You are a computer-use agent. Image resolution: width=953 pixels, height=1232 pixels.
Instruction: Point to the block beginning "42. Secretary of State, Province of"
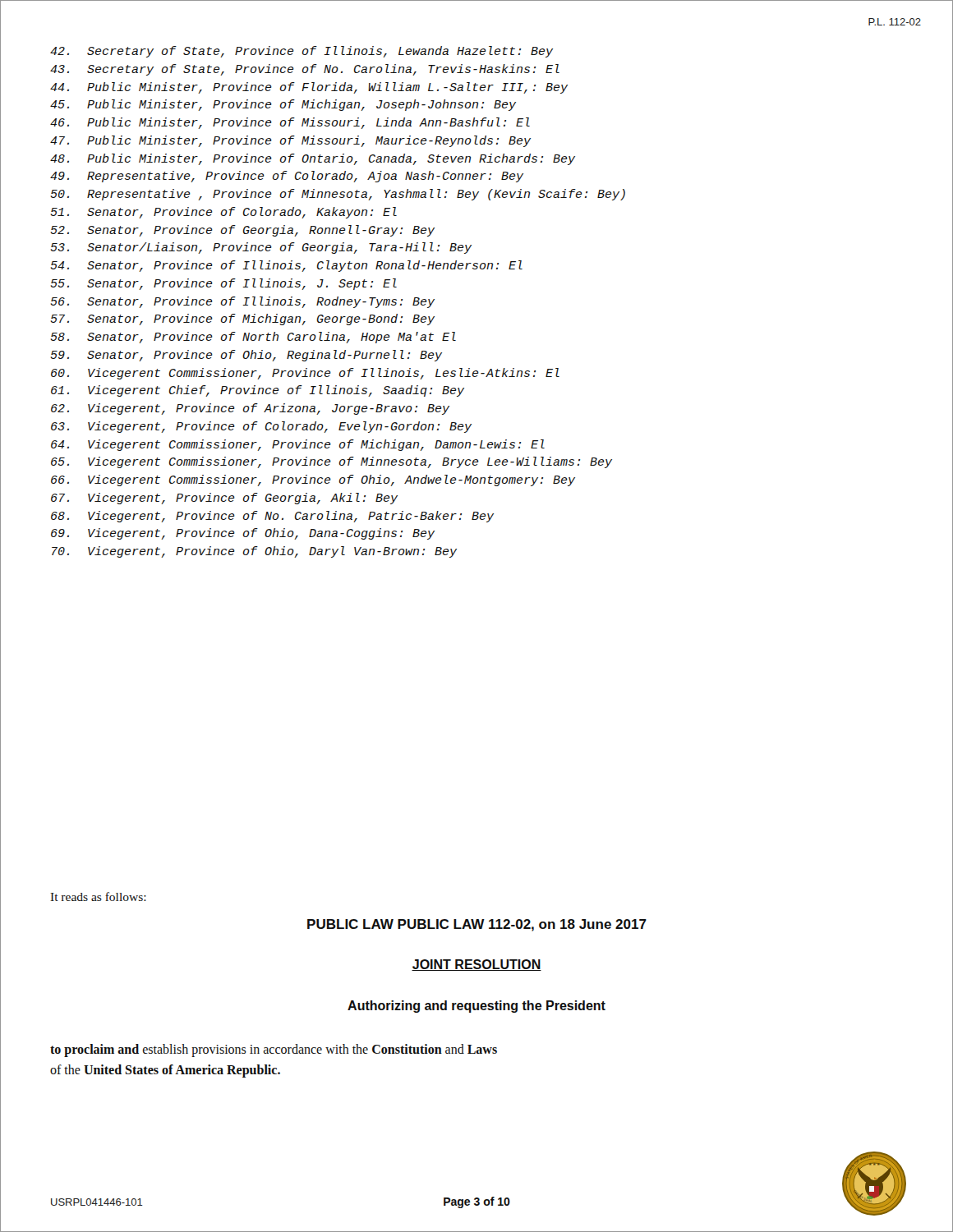click(x=302, y=52)
